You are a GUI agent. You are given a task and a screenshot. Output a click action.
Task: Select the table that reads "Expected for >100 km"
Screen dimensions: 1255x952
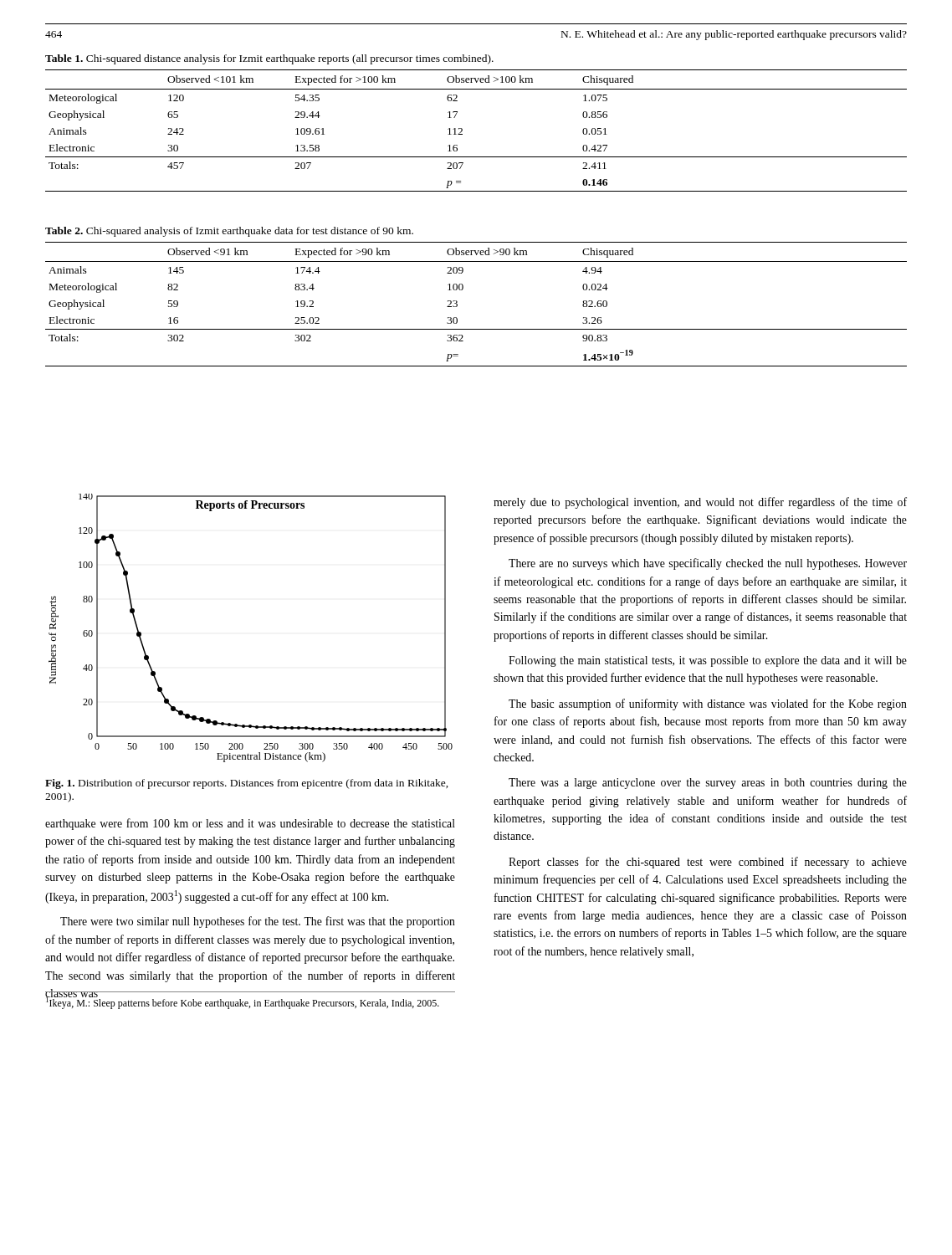(476, 131)
